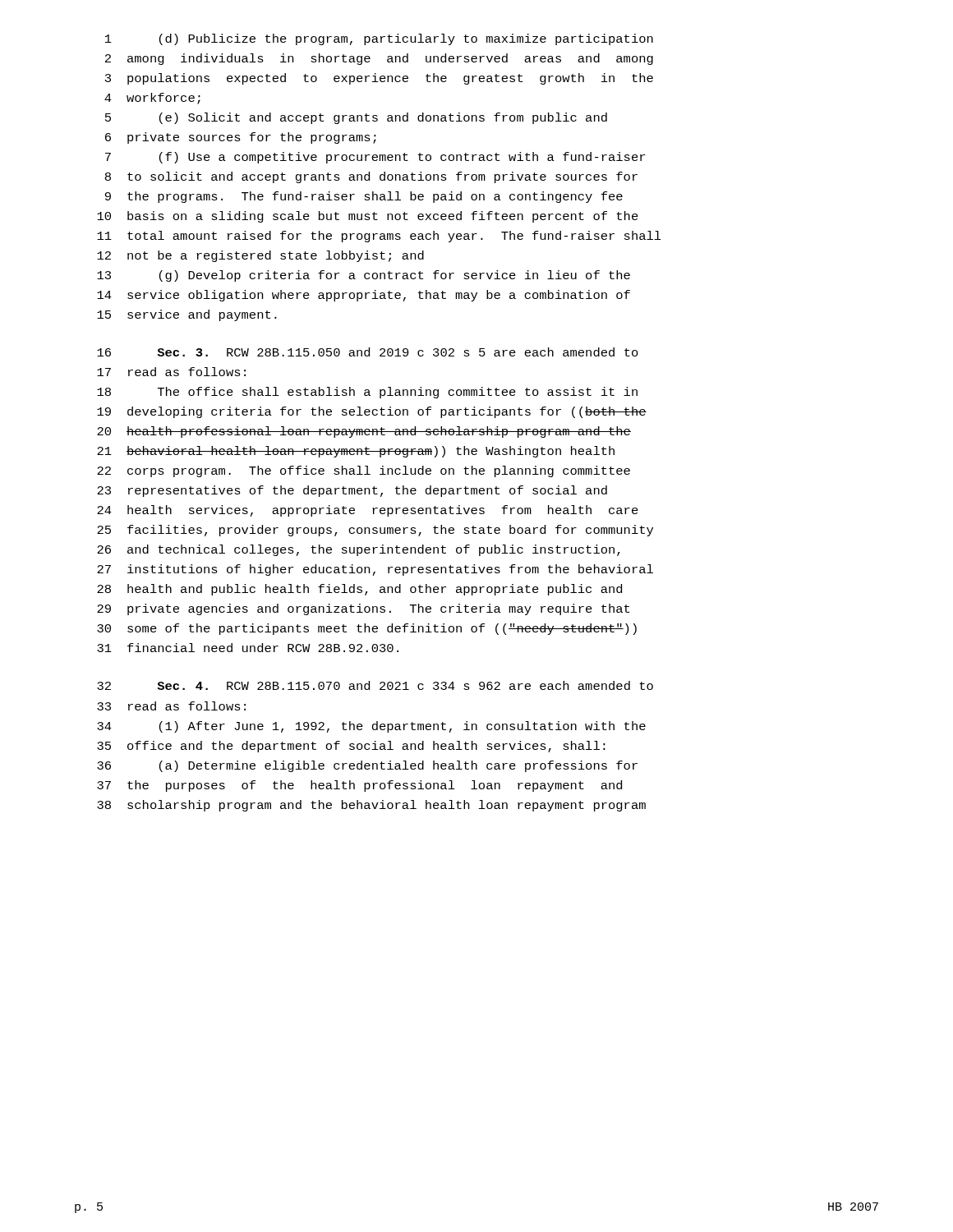Find the block starting "16 Sec. 3. RCW 28B.115.050"

476,363
